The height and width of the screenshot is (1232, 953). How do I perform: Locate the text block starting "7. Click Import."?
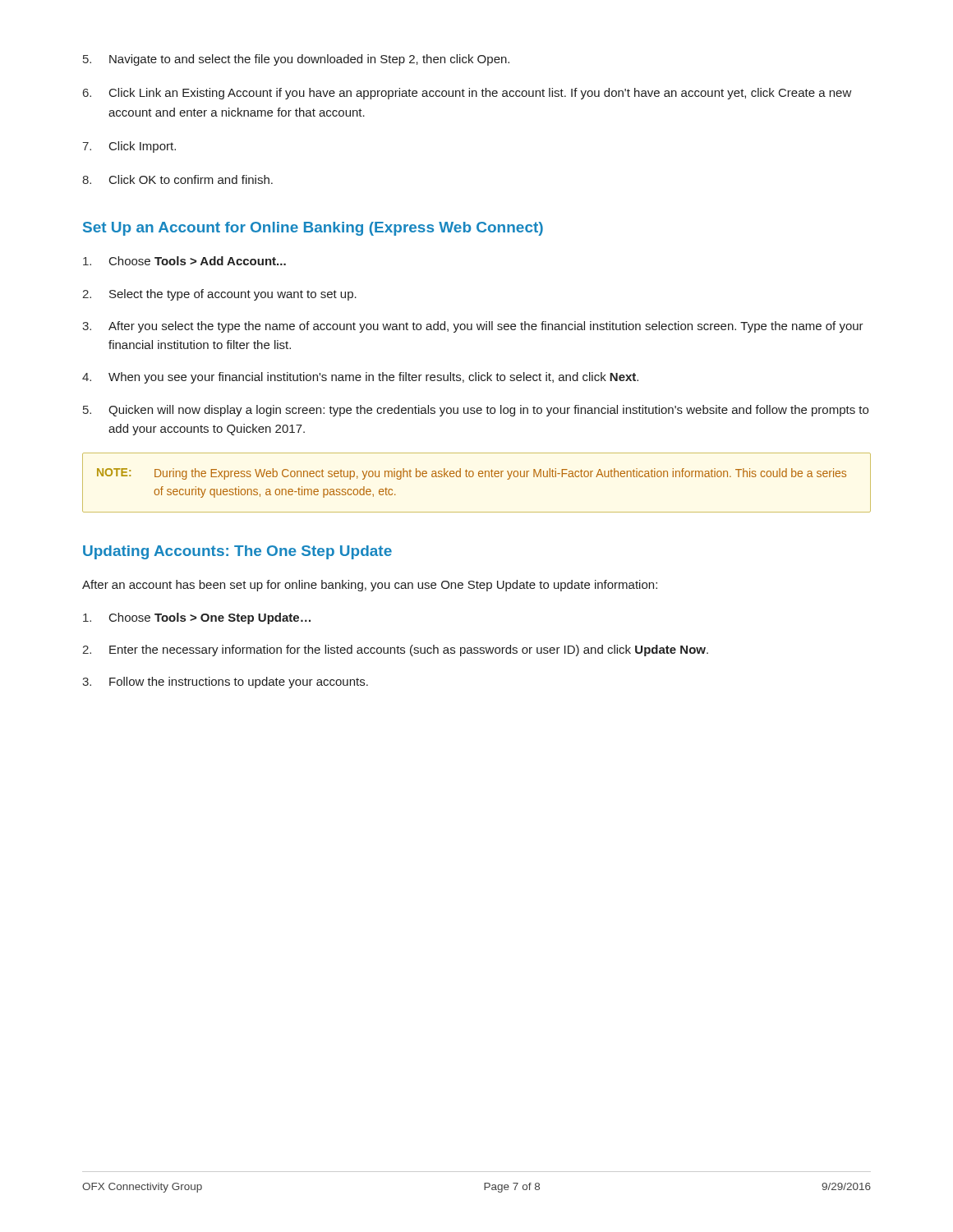(x=129, y=147)
